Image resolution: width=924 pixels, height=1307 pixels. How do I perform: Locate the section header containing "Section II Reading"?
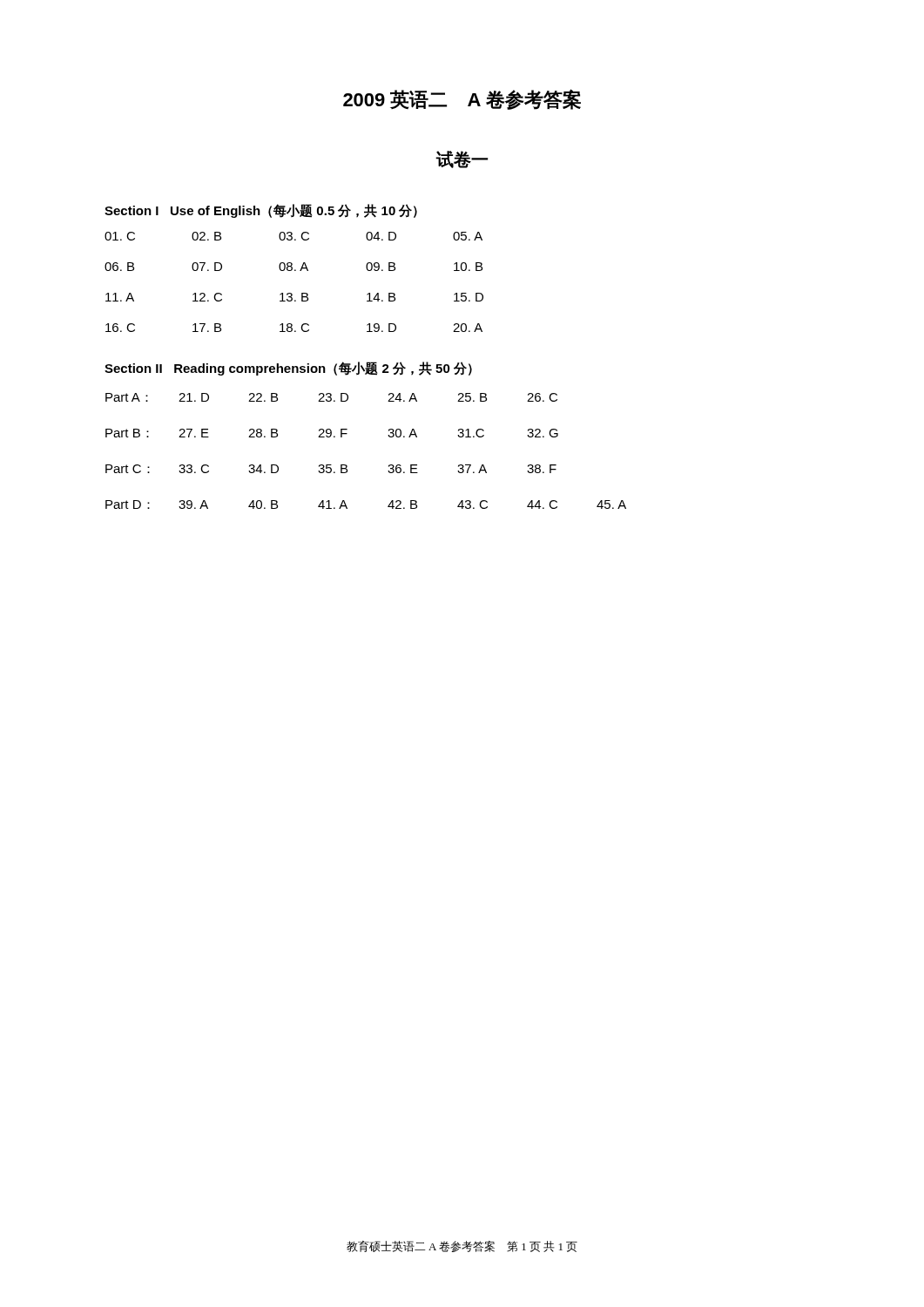292,368
